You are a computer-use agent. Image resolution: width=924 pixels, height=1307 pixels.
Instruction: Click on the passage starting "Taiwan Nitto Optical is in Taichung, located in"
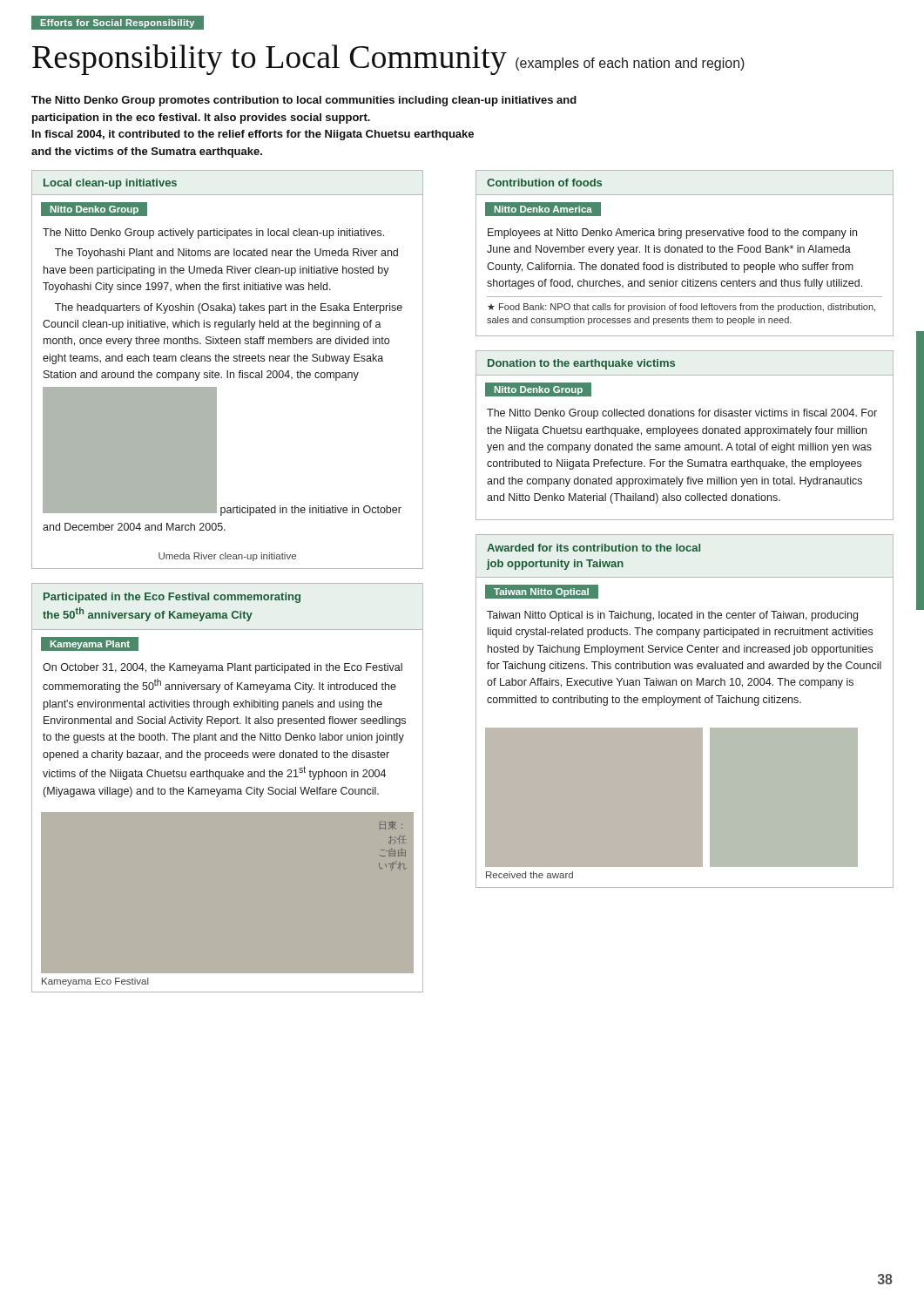(x=685, y=658)
